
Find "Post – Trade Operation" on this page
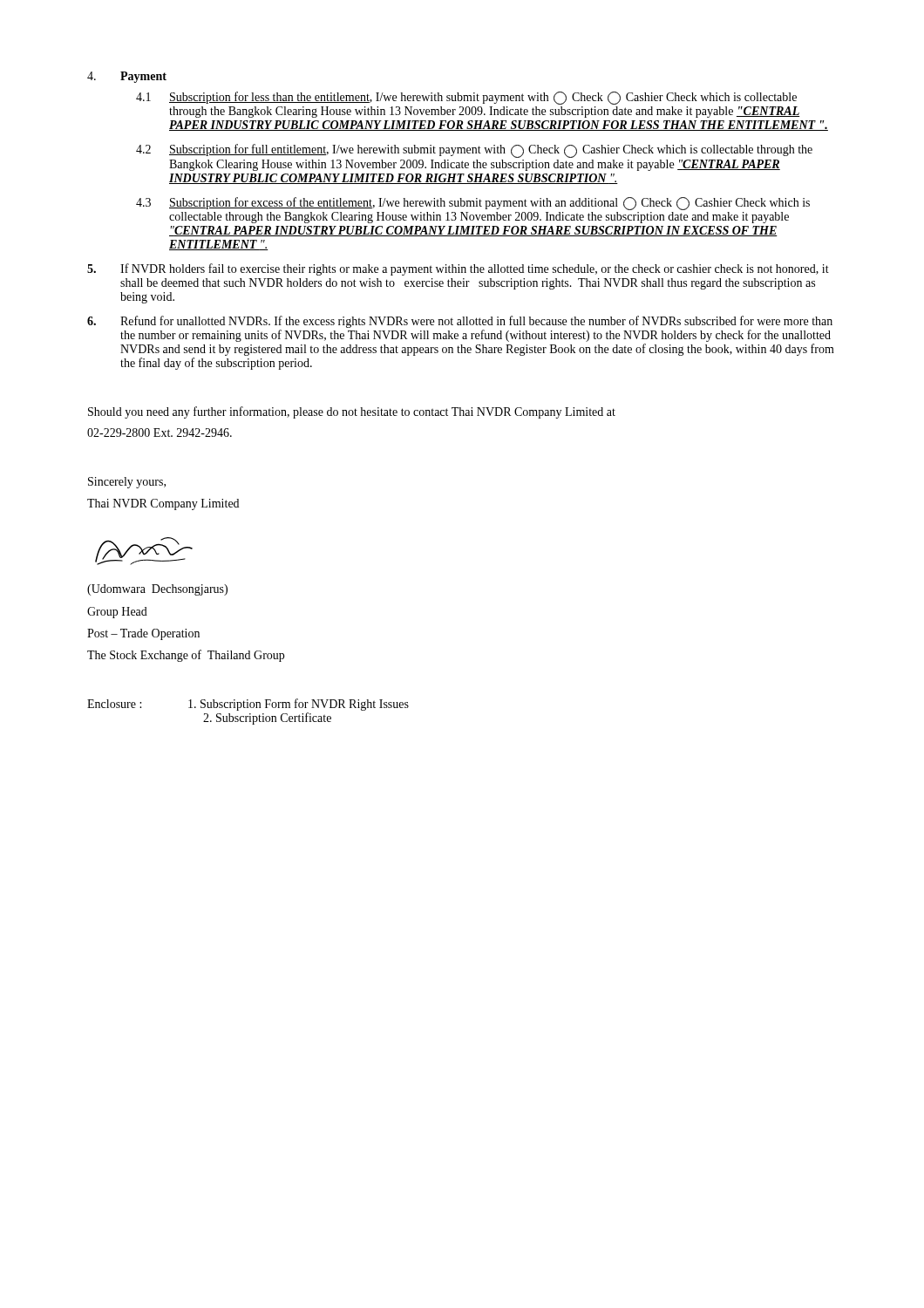point(144,633)
